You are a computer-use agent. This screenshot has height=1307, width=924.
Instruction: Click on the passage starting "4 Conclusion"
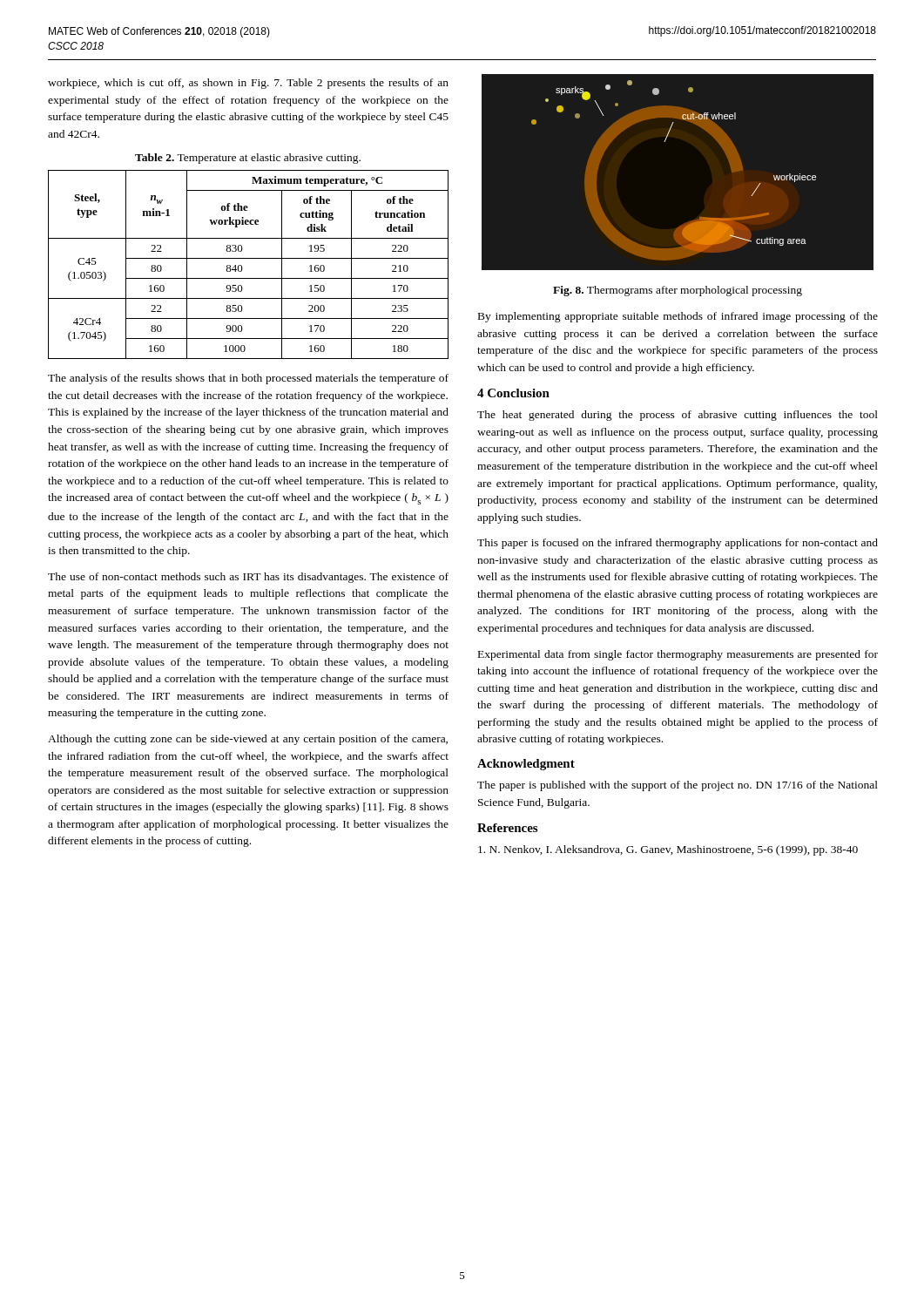click(x=513, y=393)
